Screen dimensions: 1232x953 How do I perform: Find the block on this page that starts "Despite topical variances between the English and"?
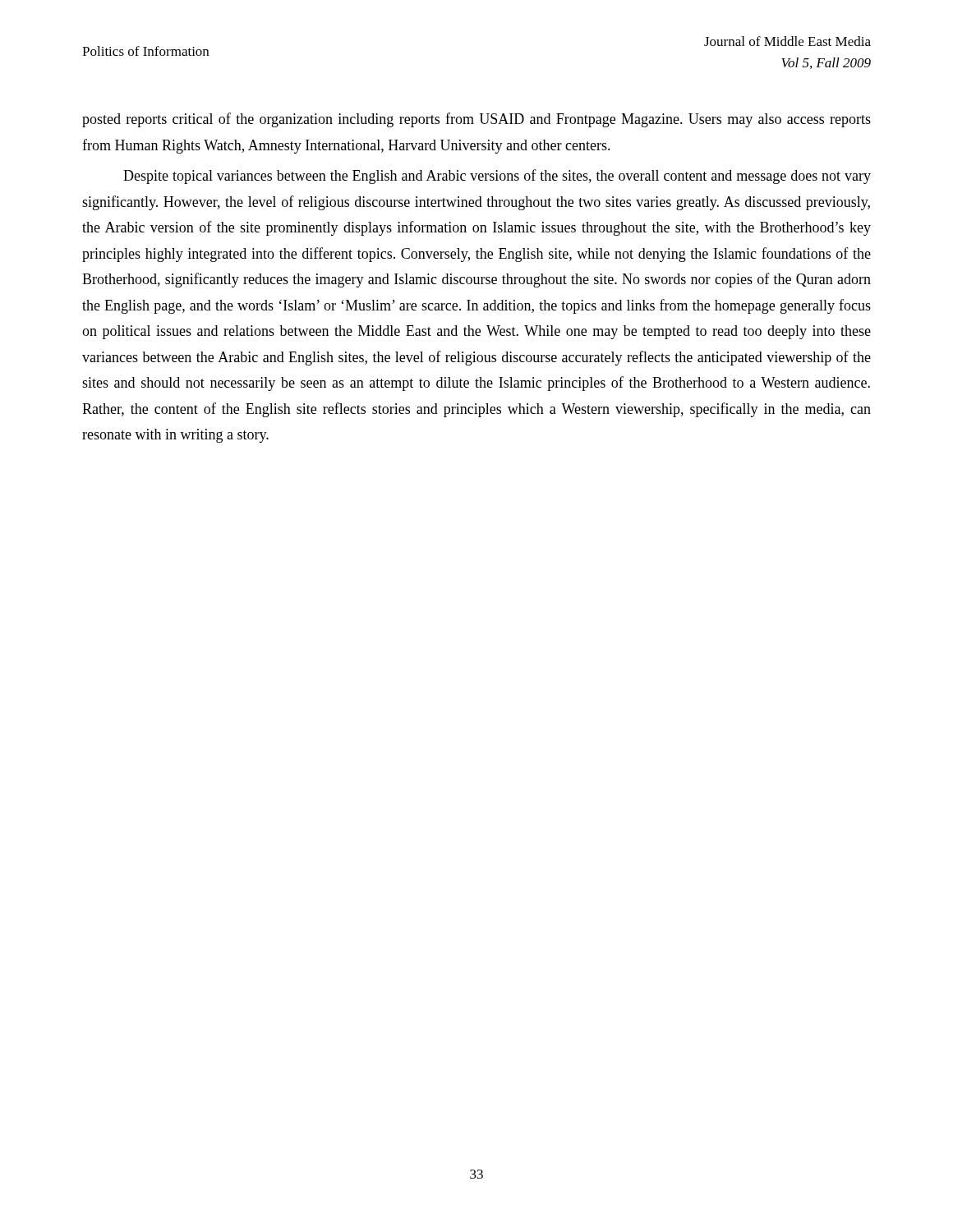476,305
